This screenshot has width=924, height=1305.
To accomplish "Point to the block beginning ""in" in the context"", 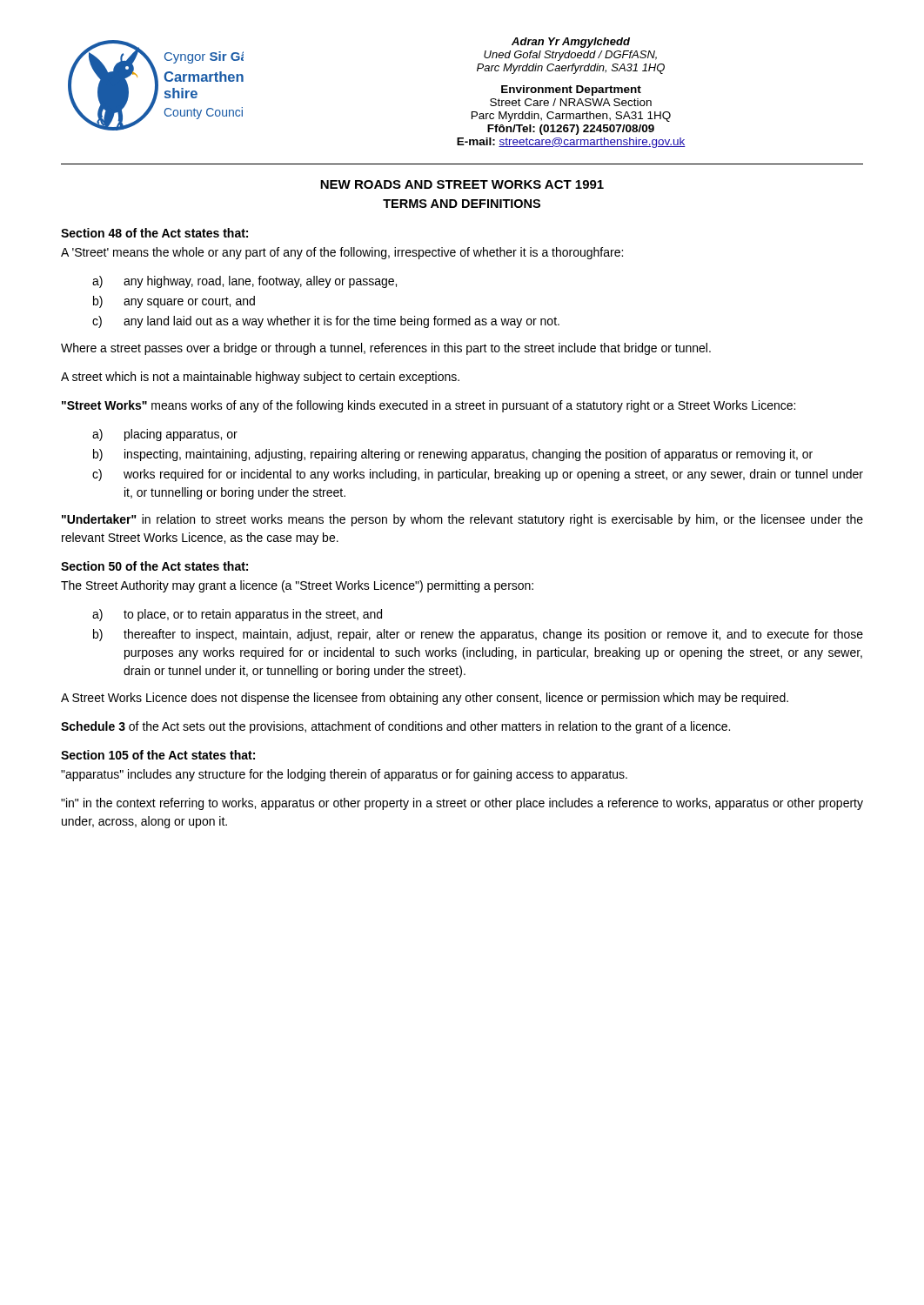I will click(x=462, y=812).
